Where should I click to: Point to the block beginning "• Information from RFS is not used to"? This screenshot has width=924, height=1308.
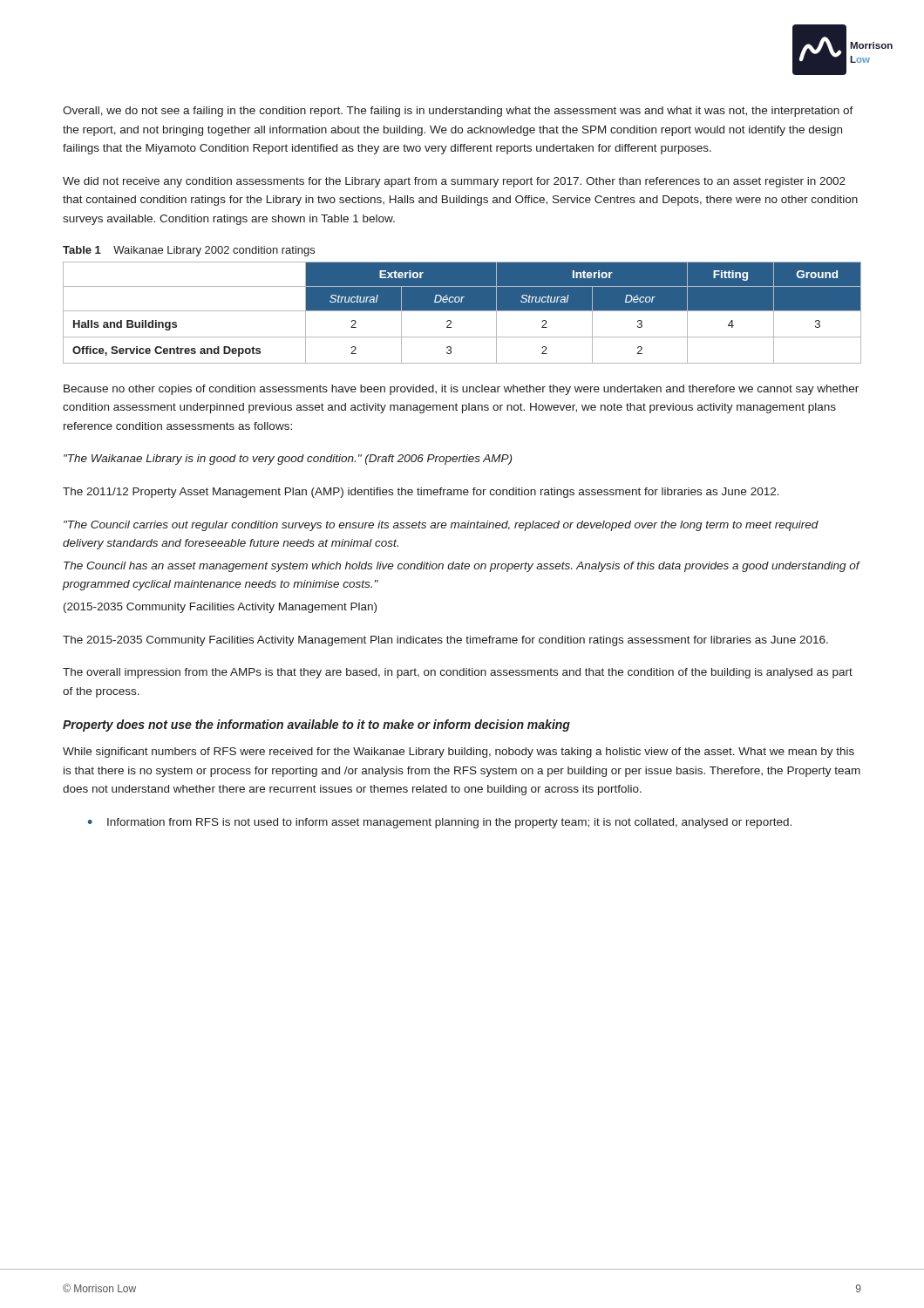440,823
